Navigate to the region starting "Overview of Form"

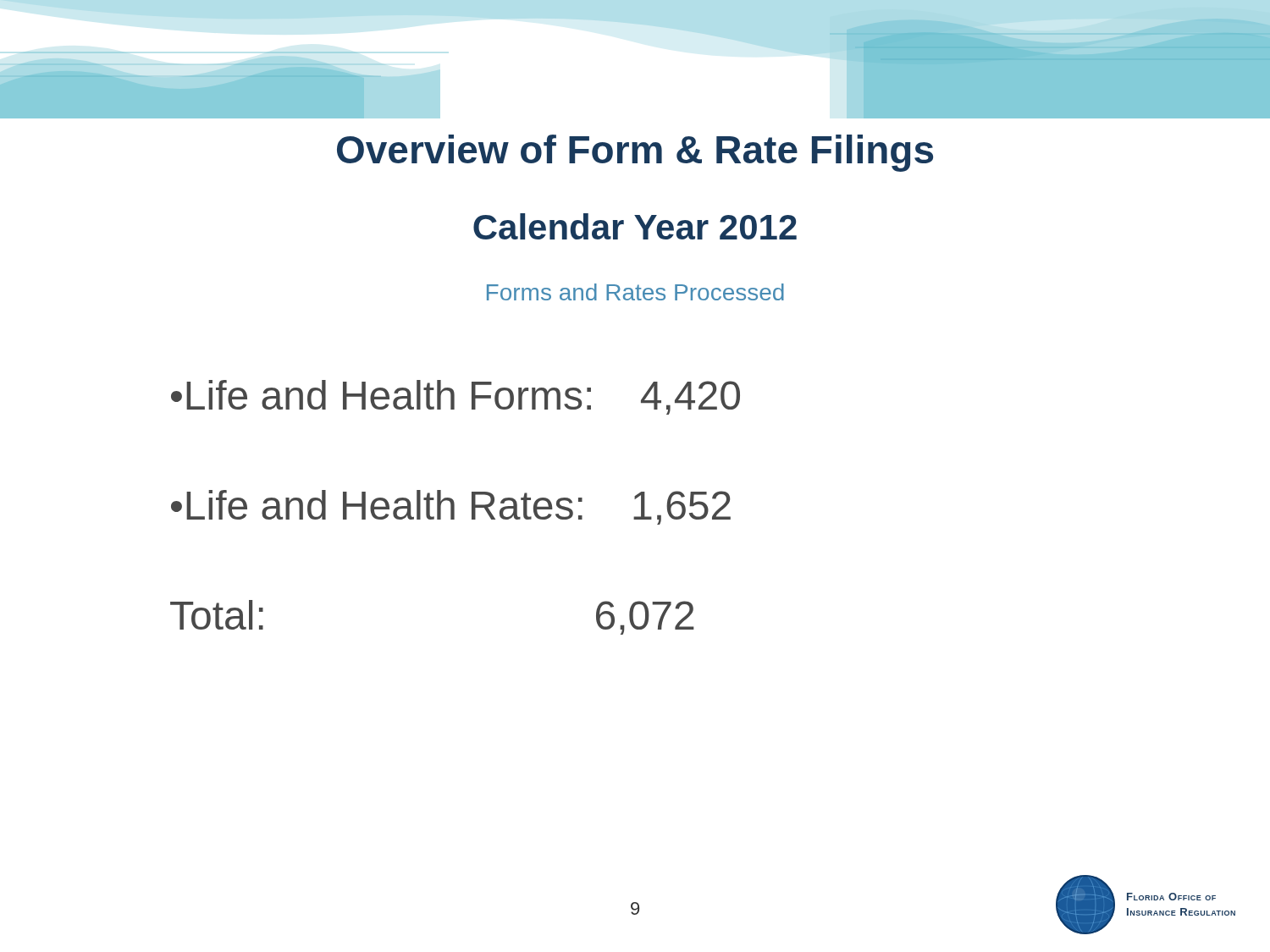point(635,150)
